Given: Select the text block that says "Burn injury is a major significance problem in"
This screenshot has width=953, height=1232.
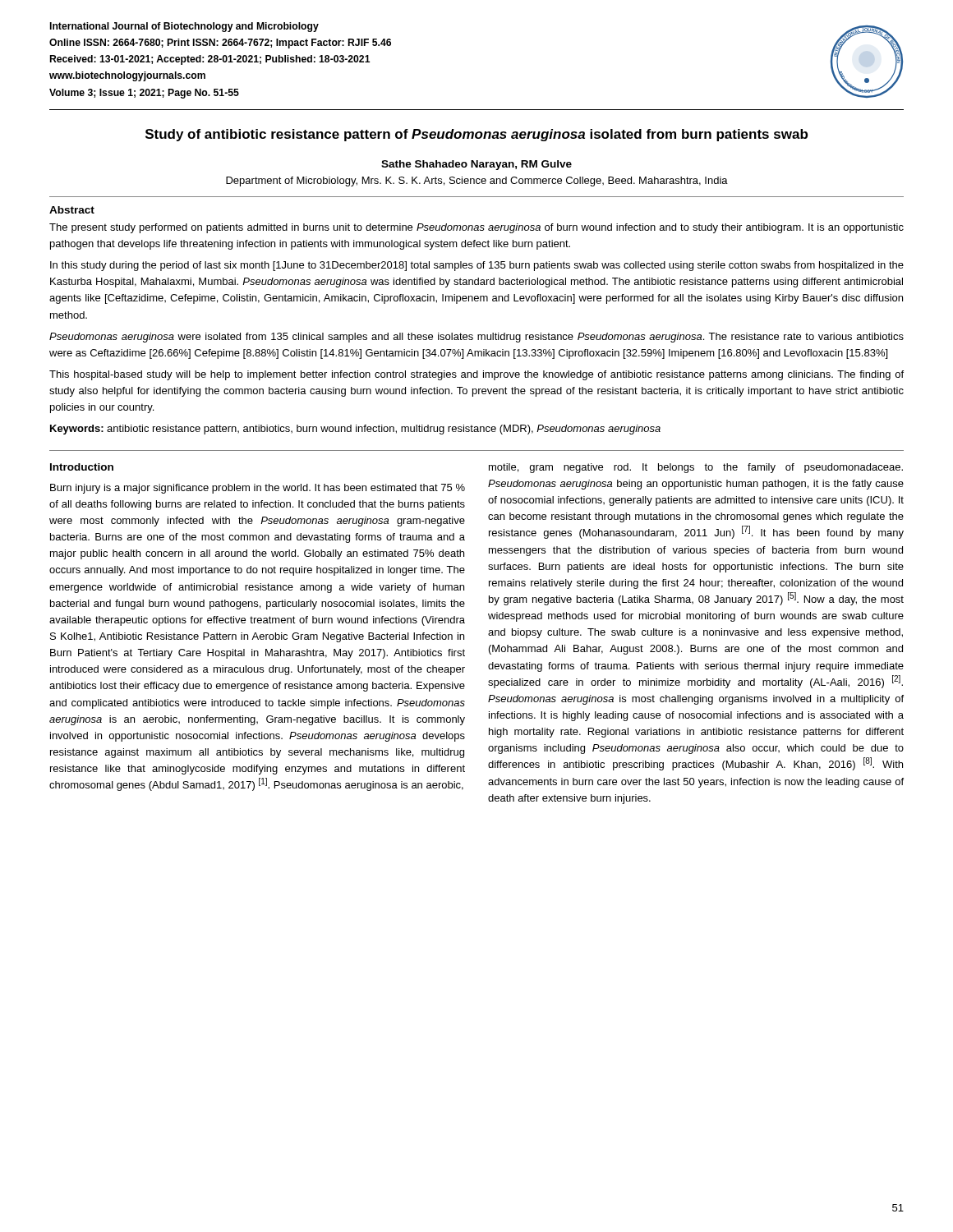Looking at the screenshot, I should coord(257,637).
